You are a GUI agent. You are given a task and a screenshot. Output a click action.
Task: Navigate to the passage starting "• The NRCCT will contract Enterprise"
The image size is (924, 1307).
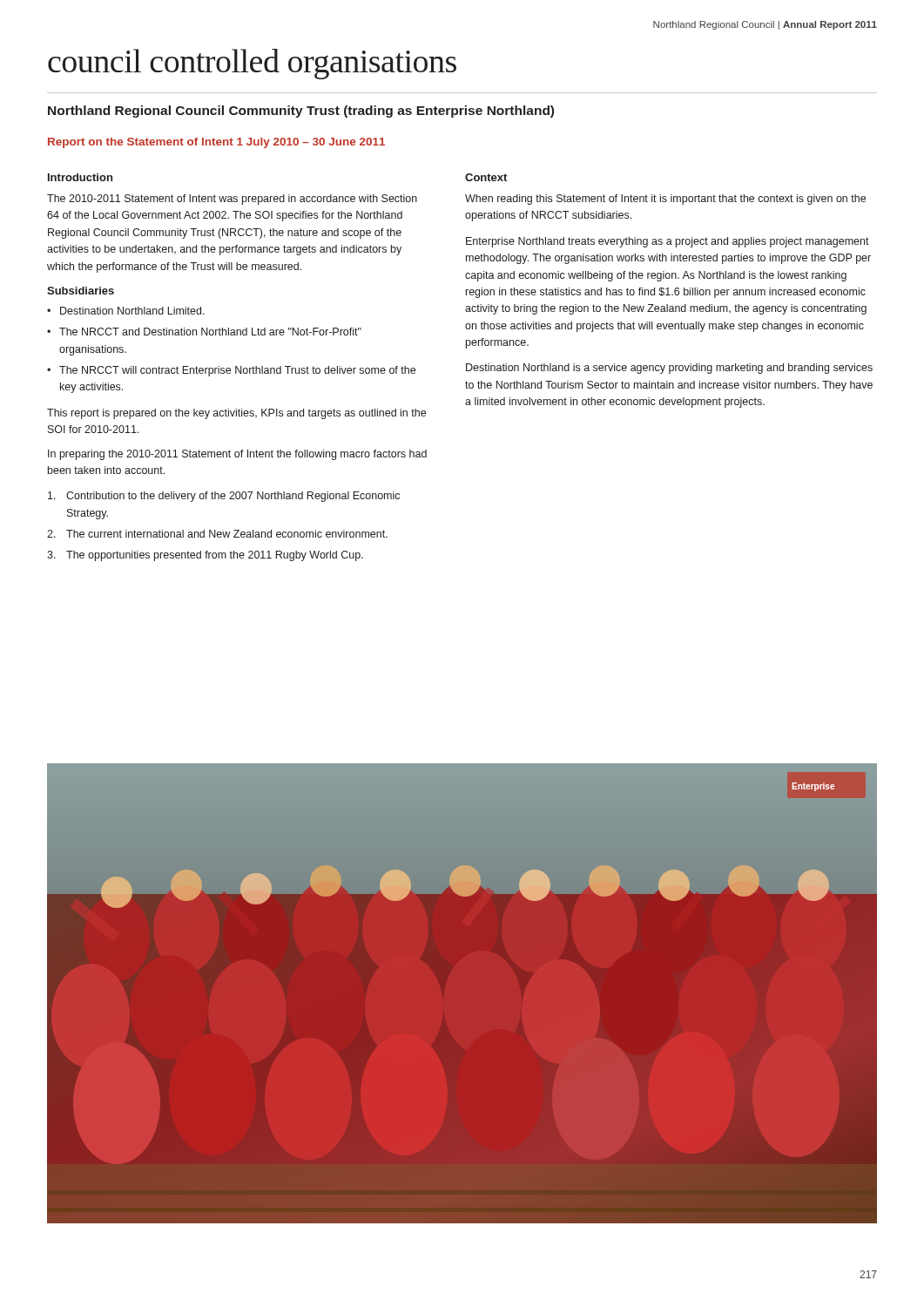pos(232,378)
